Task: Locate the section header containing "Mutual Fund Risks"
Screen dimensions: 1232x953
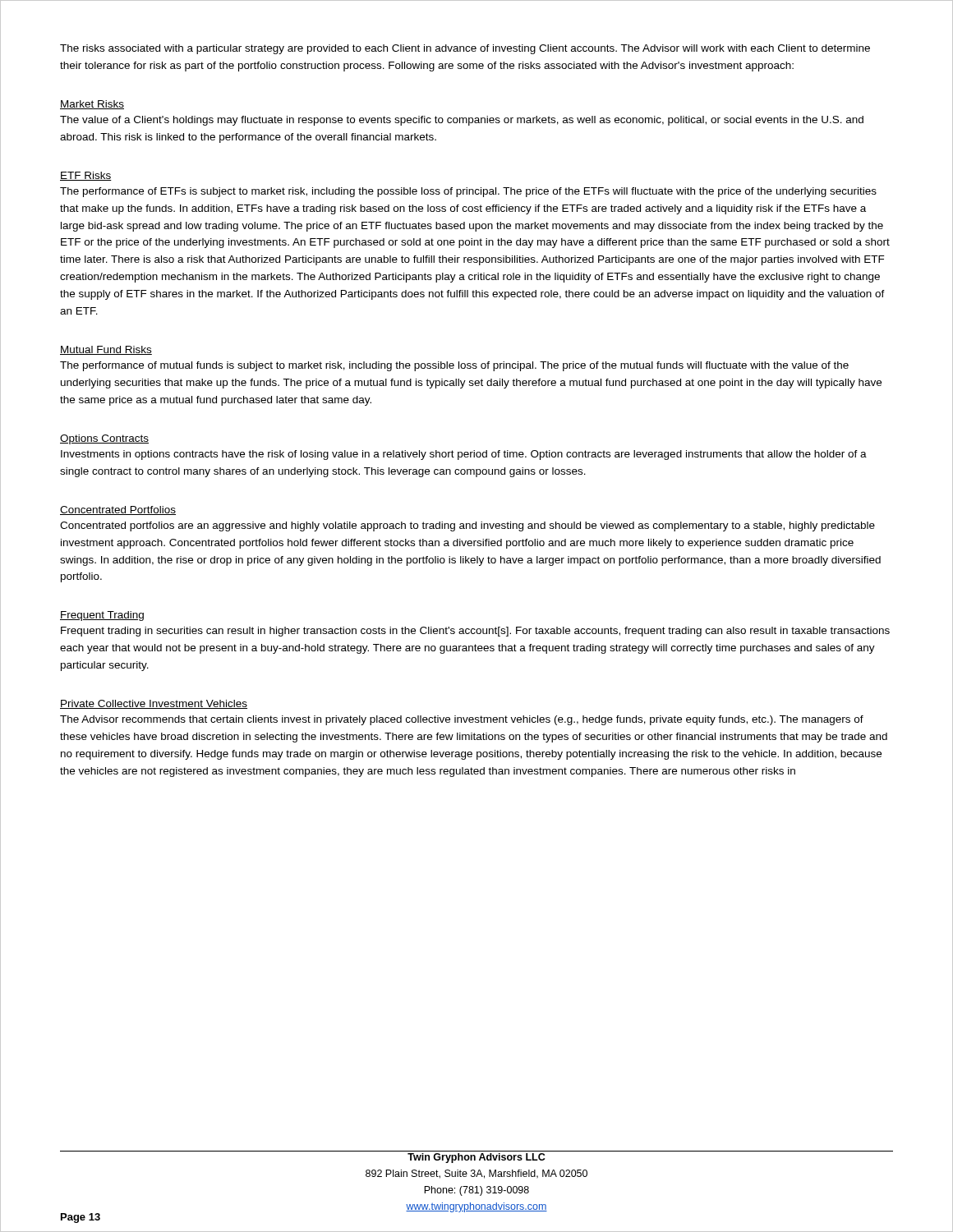Action: pos(106,350)
